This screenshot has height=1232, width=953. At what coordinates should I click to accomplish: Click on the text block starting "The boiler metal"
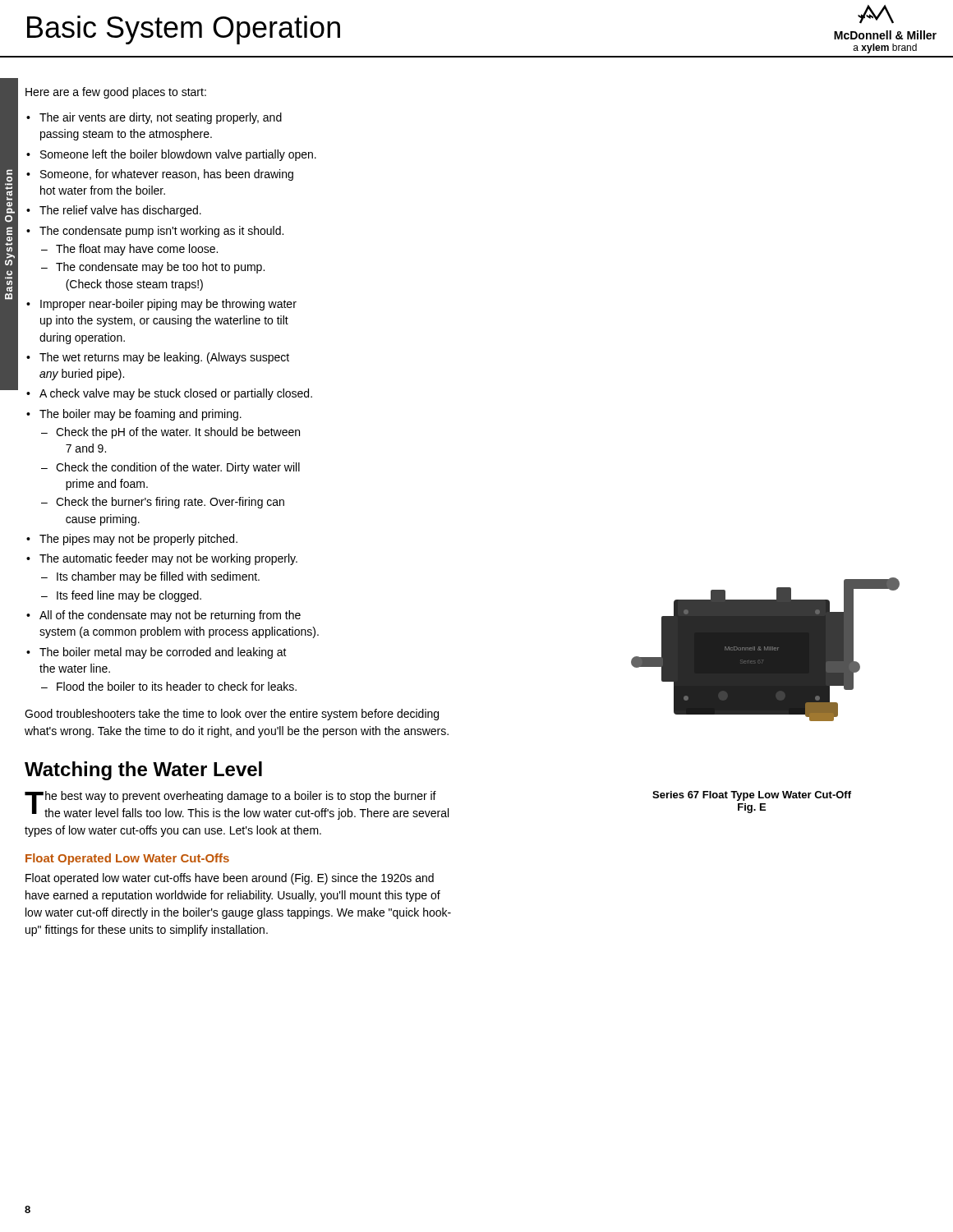(163, 653)
